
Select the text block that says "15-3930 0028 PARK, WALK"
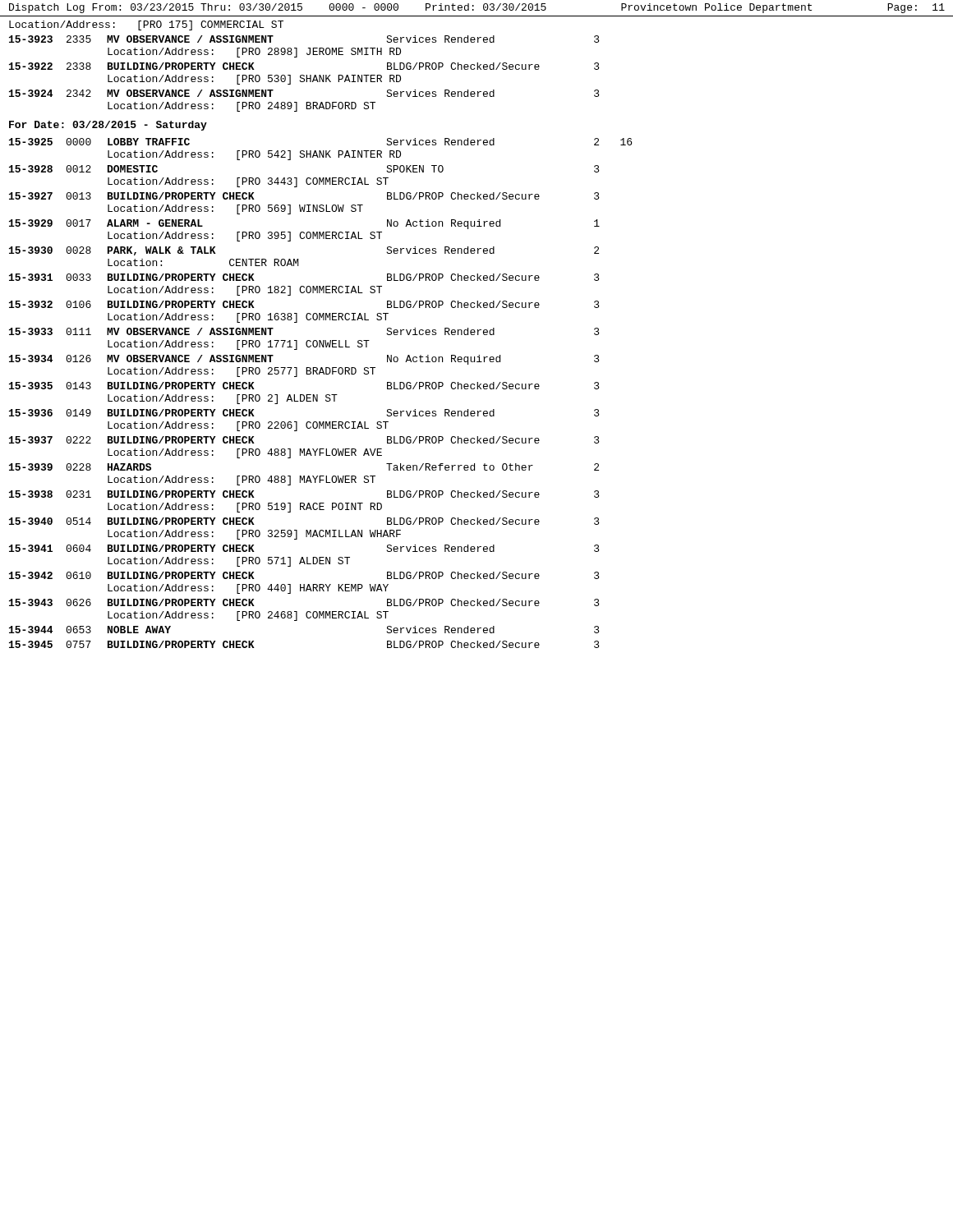[x=476, y=257]
